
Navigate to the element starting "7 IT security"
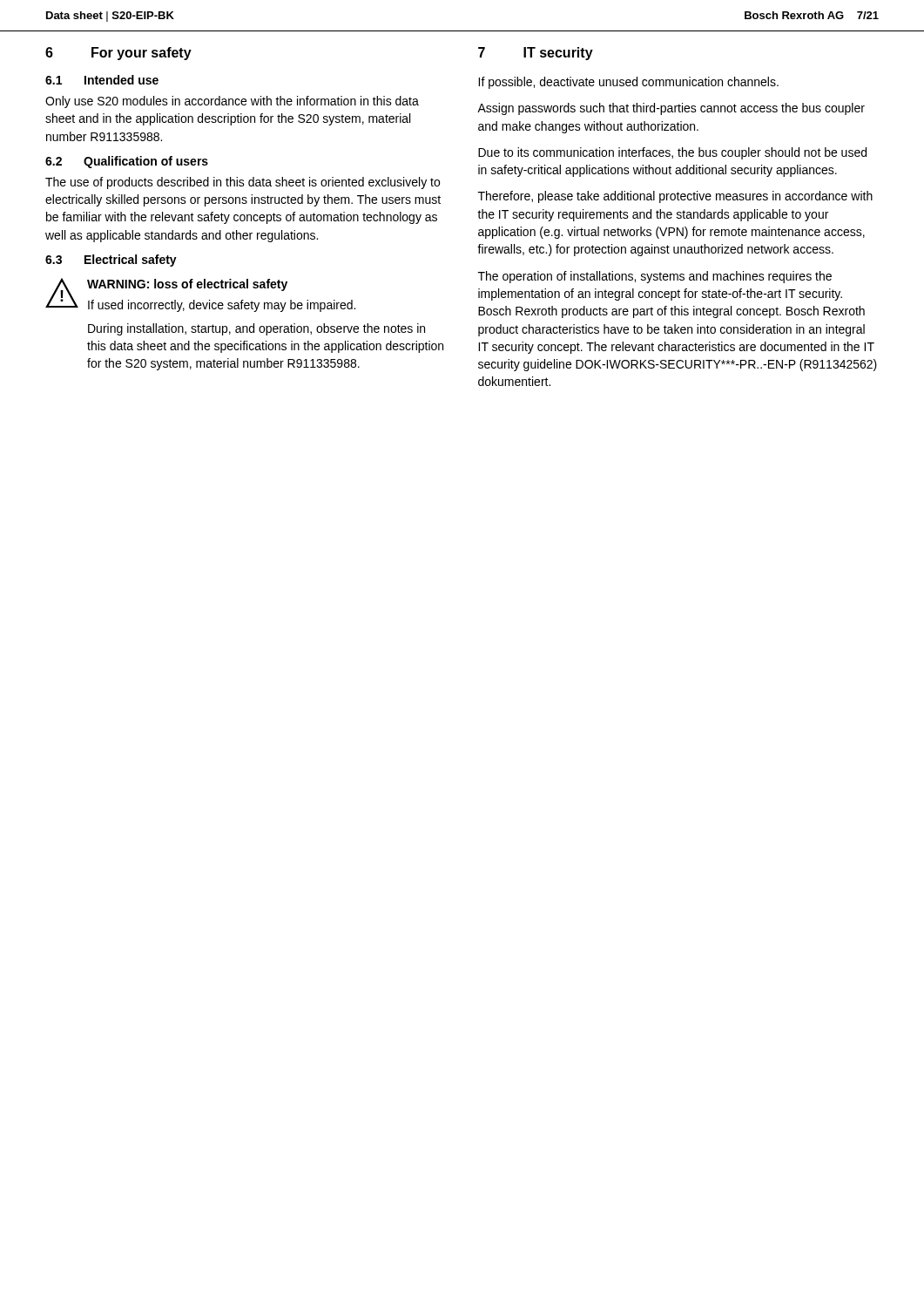coord(555,54)
